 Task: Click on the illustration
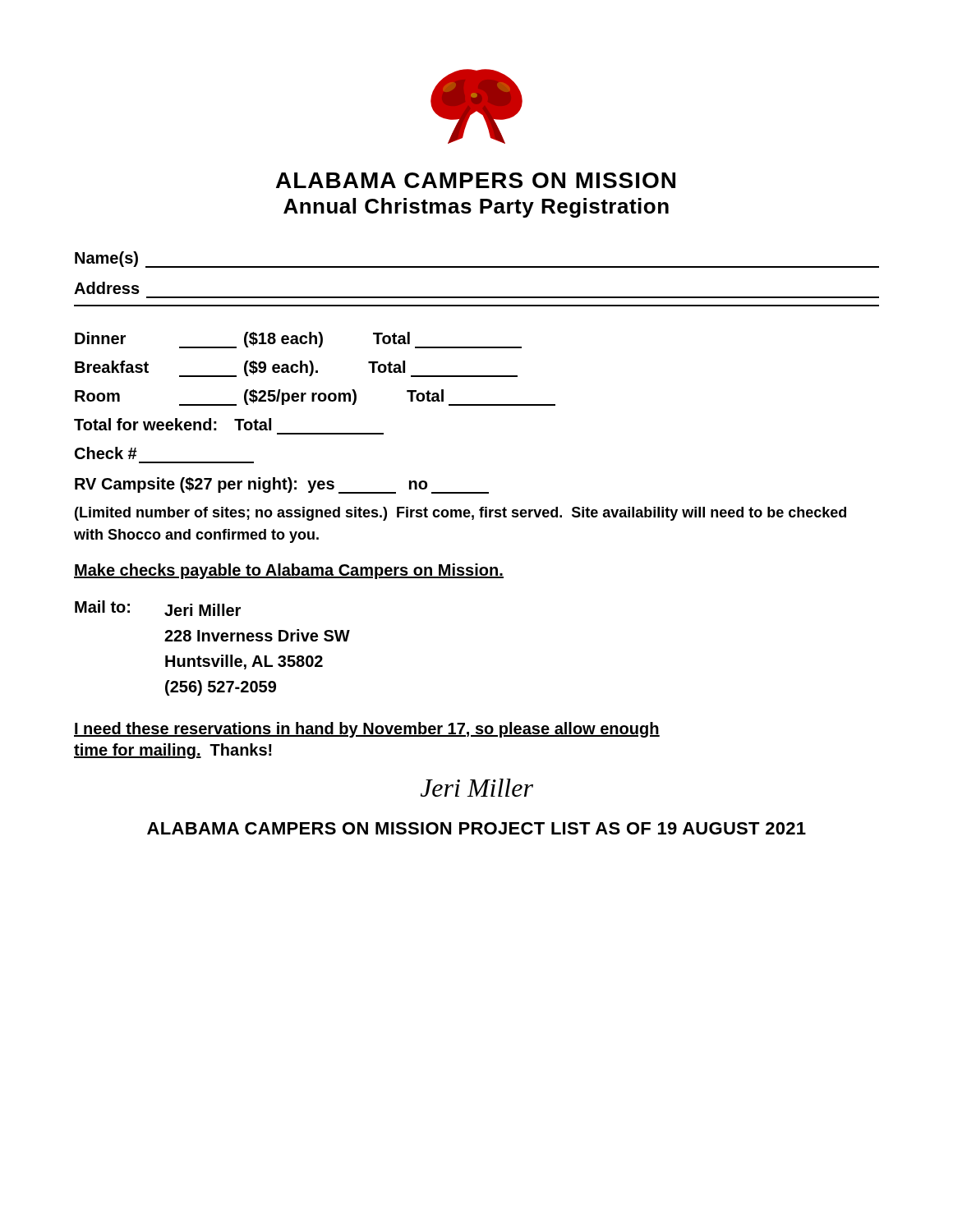(476, 104)
